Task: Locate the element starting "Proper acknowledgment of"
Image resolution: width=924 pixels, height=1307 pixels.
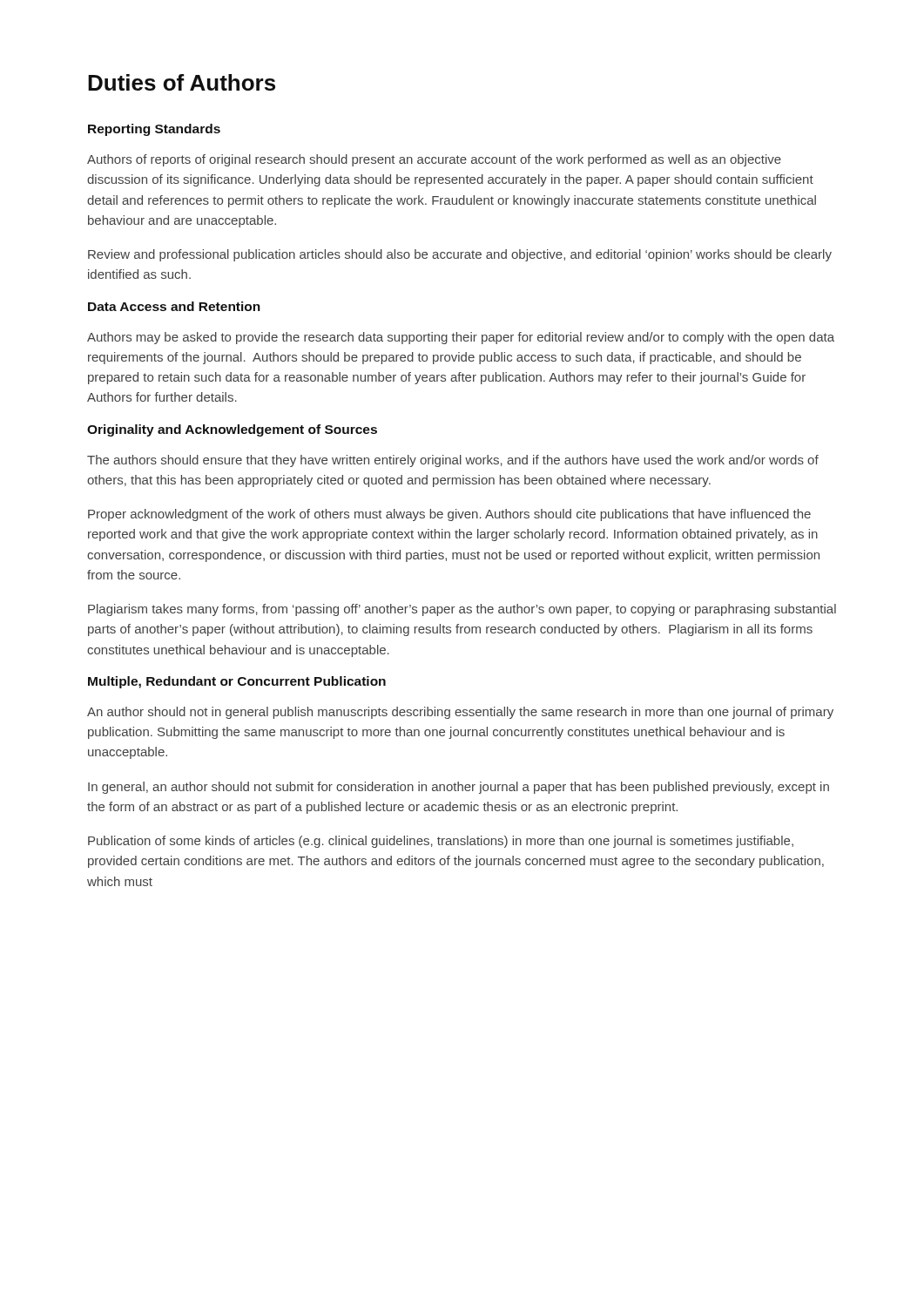Action: click(x=454, y=544)
